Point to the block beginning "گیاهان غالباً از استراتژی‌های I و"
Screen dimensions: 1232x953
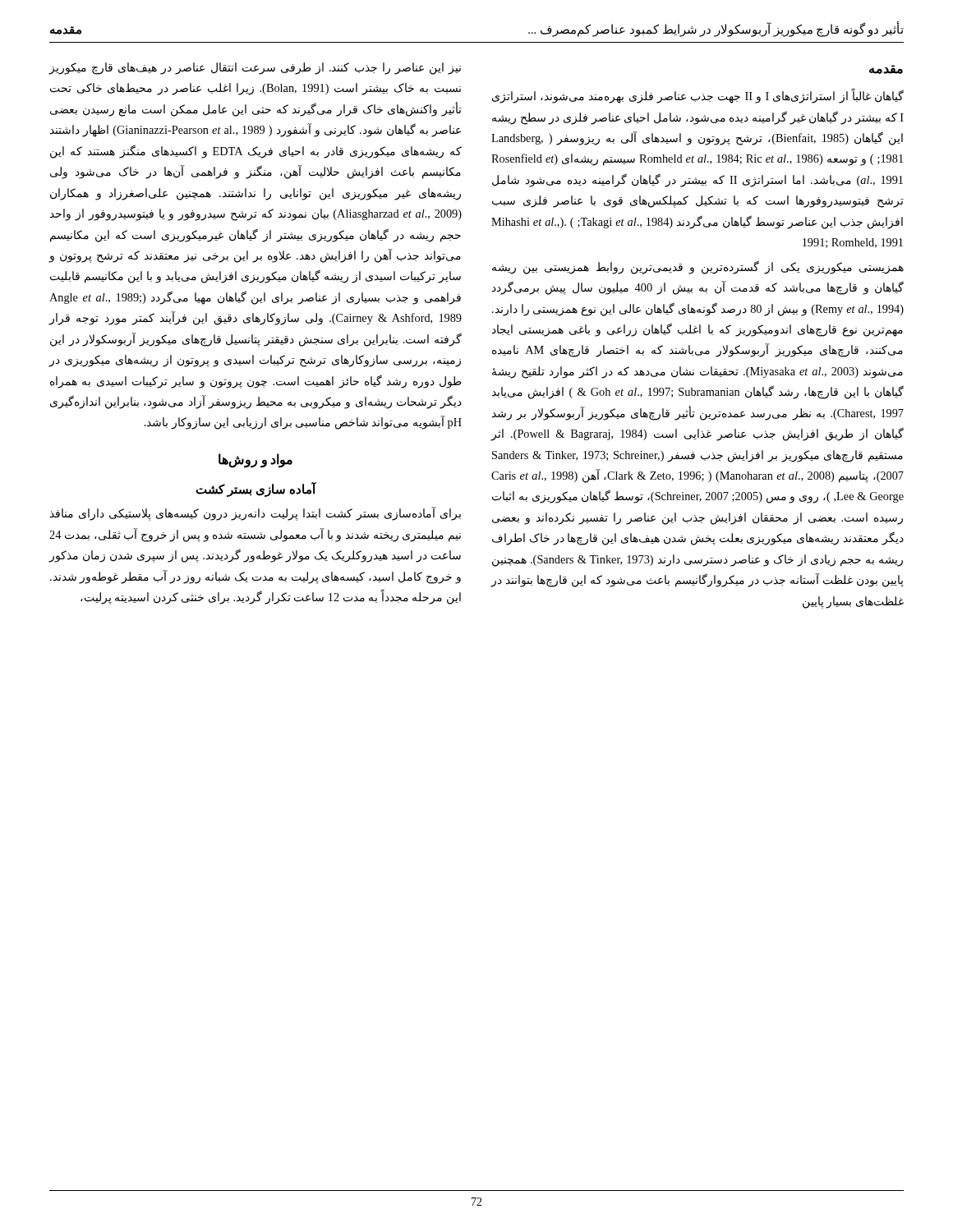point(698,169)
